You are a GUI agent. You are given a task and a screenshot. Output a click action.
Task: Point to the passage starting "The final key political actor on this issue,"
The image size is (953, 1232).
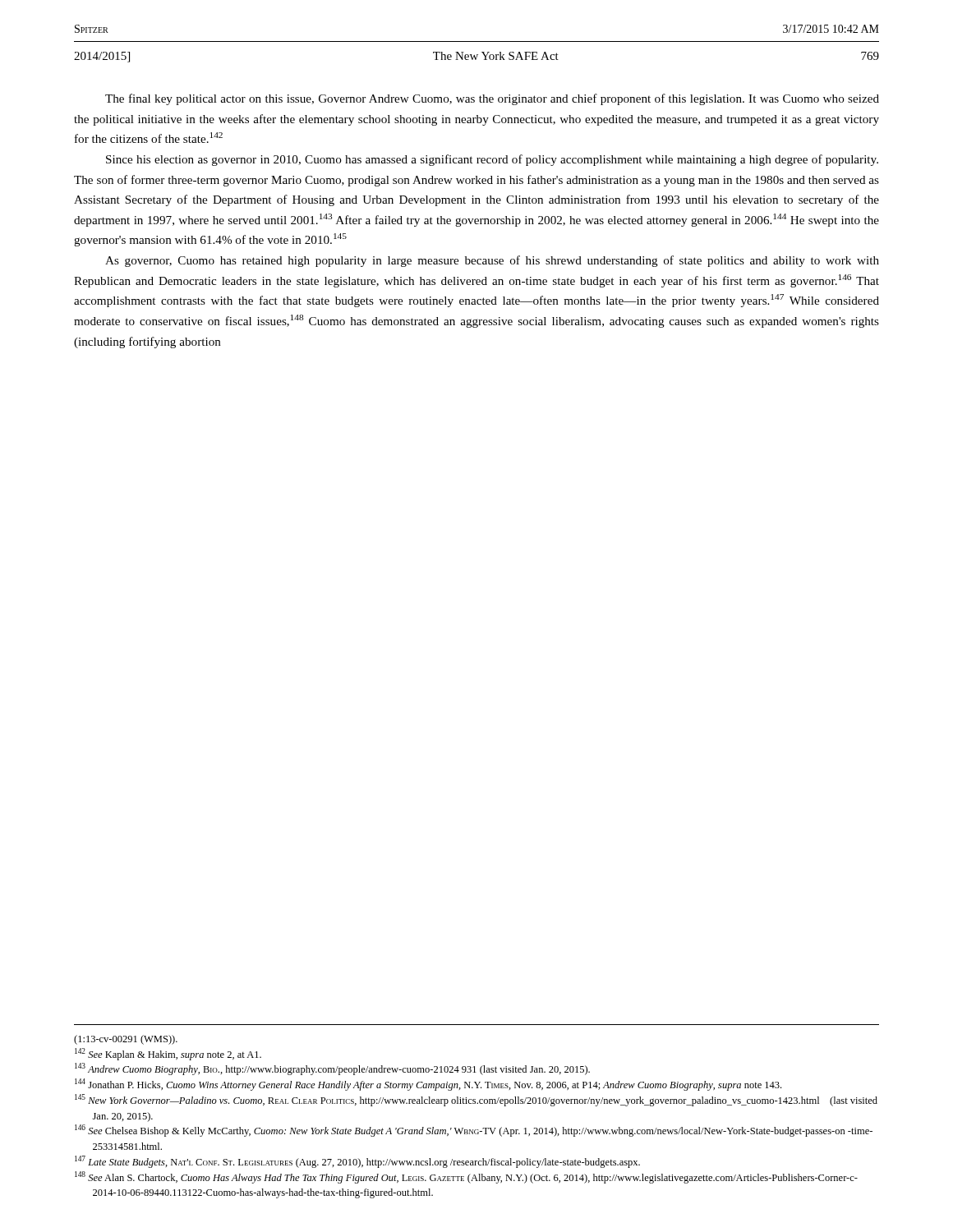[476, 220]
